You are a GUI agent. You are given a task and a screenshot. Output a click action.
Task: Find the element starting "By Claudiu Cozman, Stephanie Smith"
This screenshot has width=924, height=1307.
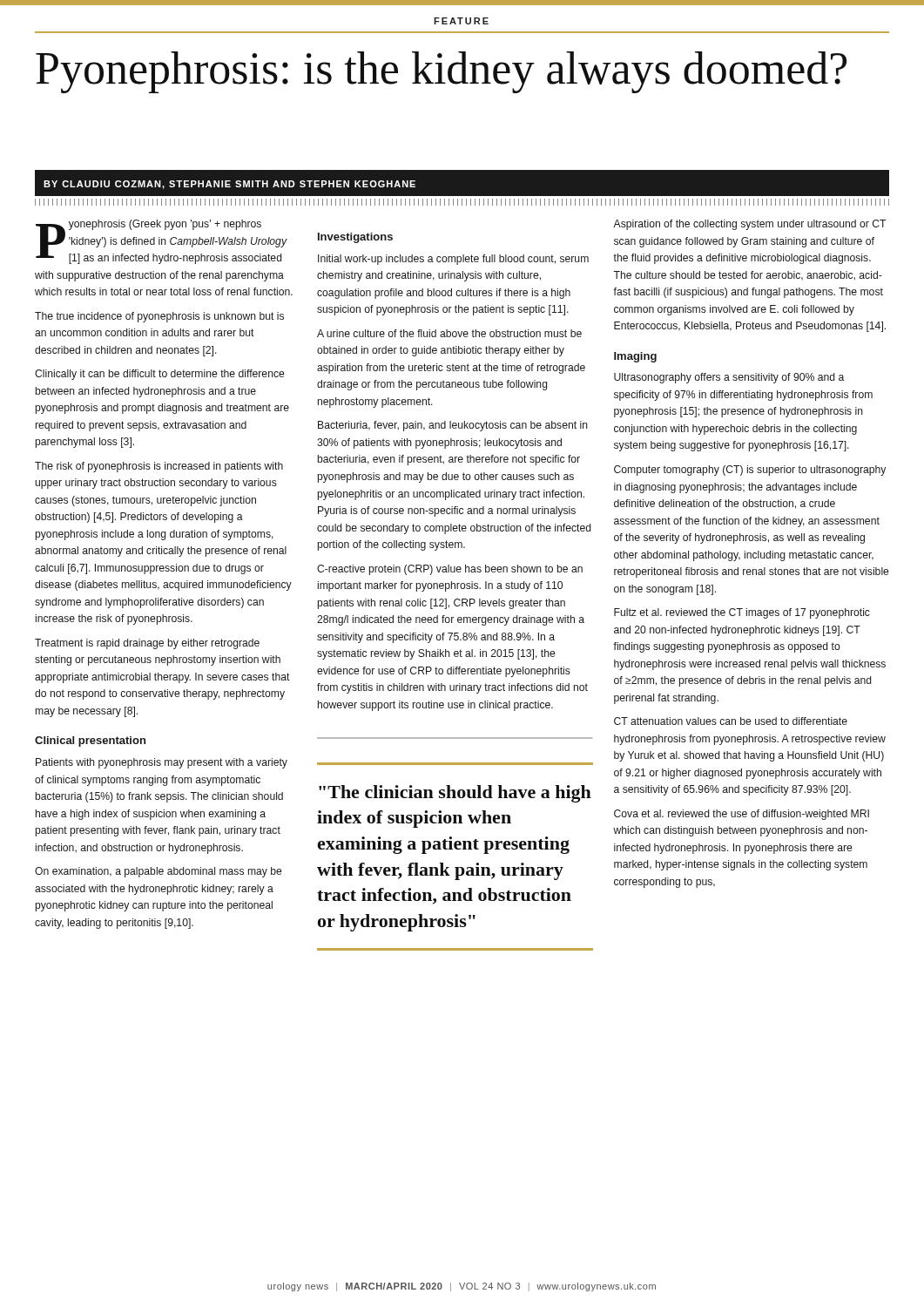230,184
